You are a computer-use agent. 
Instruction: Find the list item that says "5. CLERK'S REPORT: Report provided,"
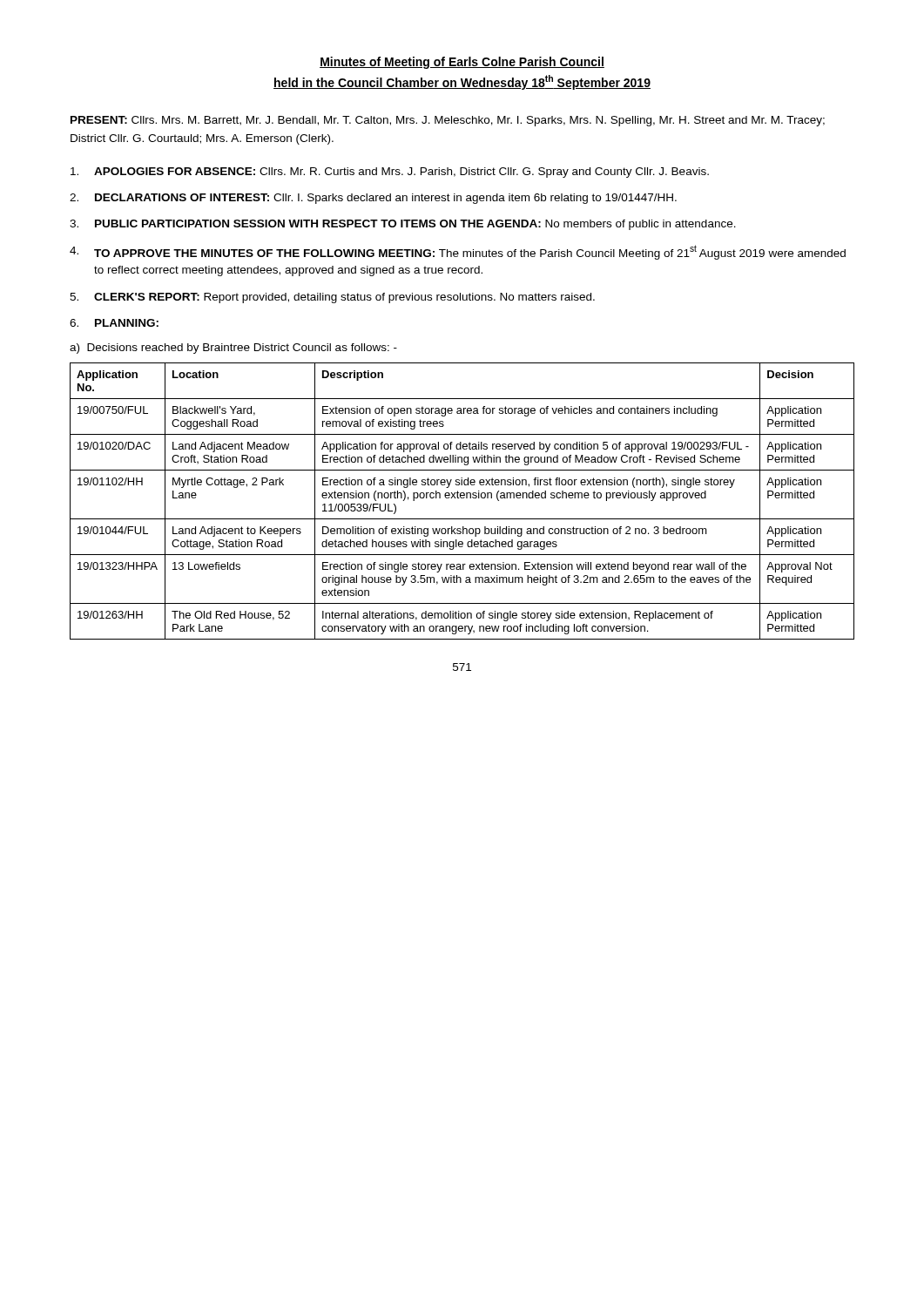[462, 297]
